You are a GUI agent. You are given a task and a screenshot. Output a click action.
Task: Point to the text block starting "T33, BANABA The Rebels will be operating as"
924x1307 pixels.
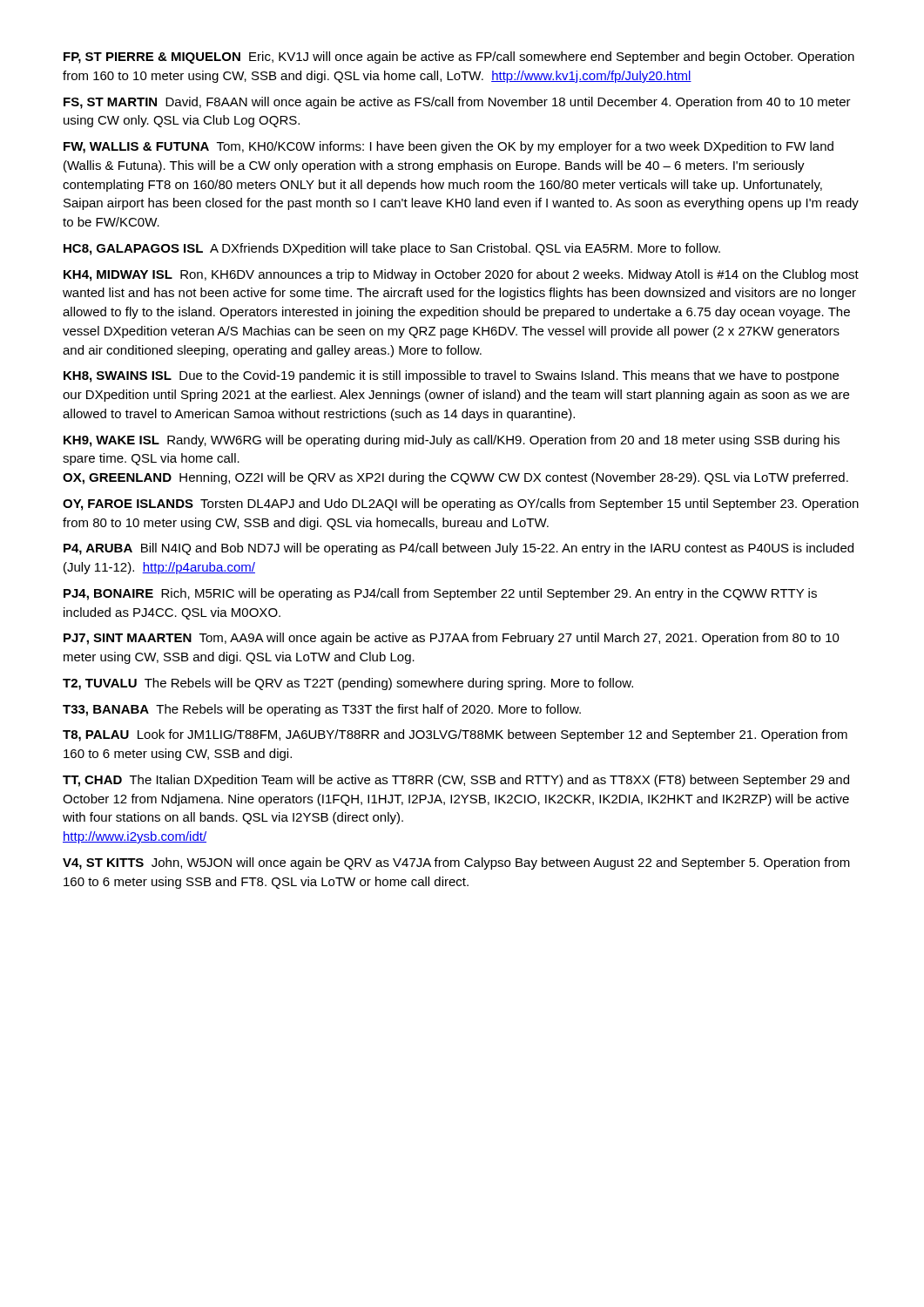click(322, 708)
